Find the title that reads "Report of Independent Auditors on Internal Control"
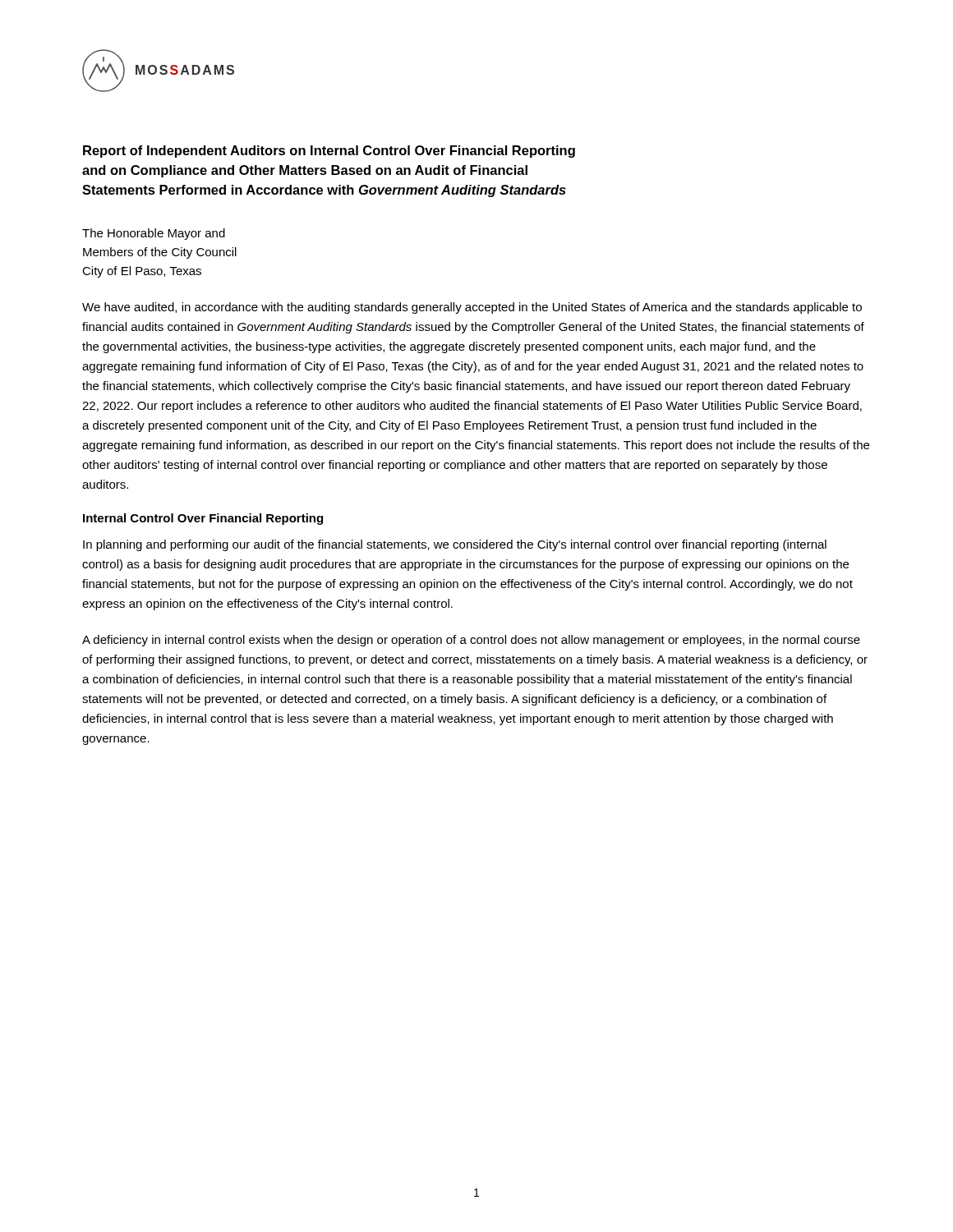 (329, 170)
